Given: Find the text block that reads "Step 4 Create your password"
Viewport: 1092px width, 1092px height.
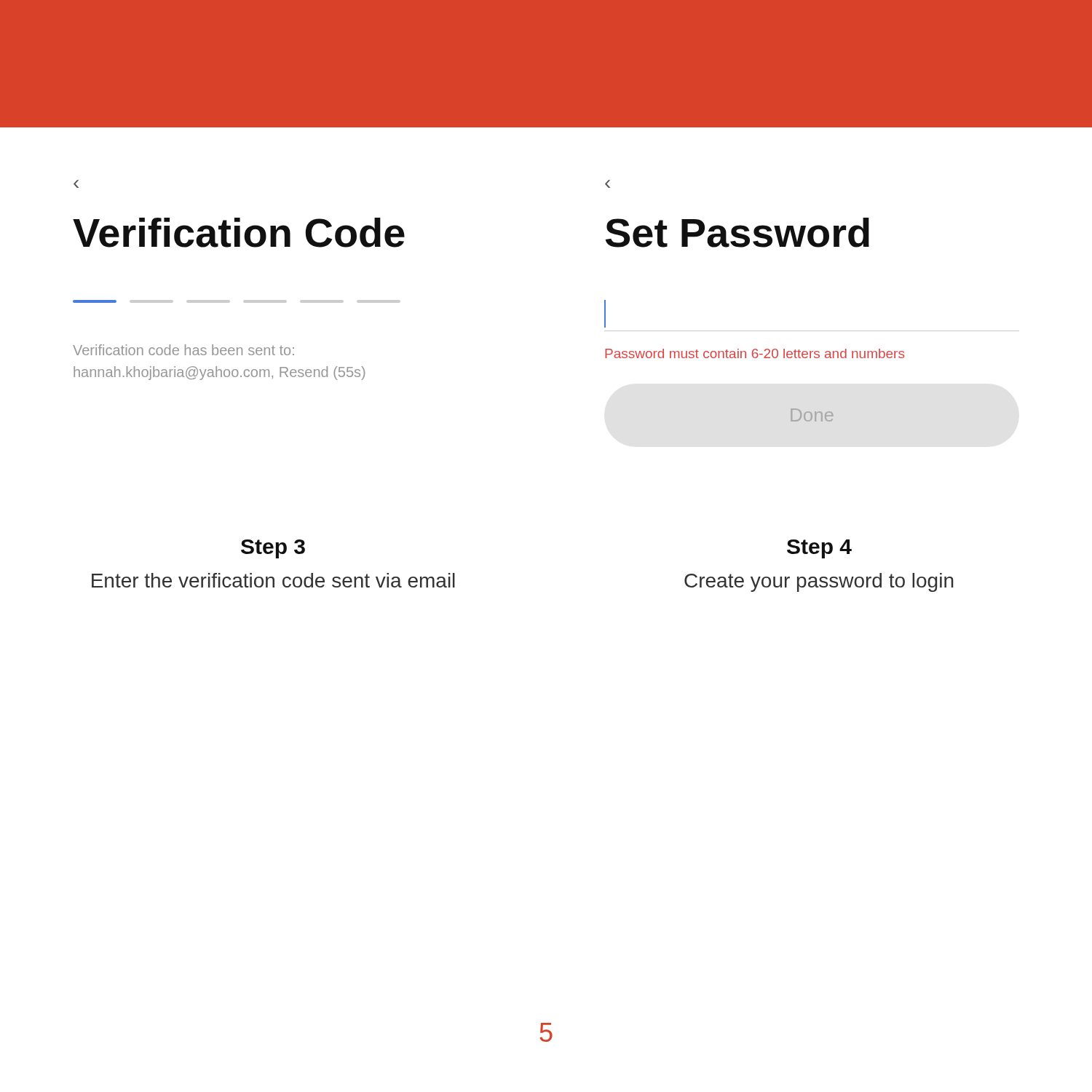Looking at the screenshot, I should point(819,565).
